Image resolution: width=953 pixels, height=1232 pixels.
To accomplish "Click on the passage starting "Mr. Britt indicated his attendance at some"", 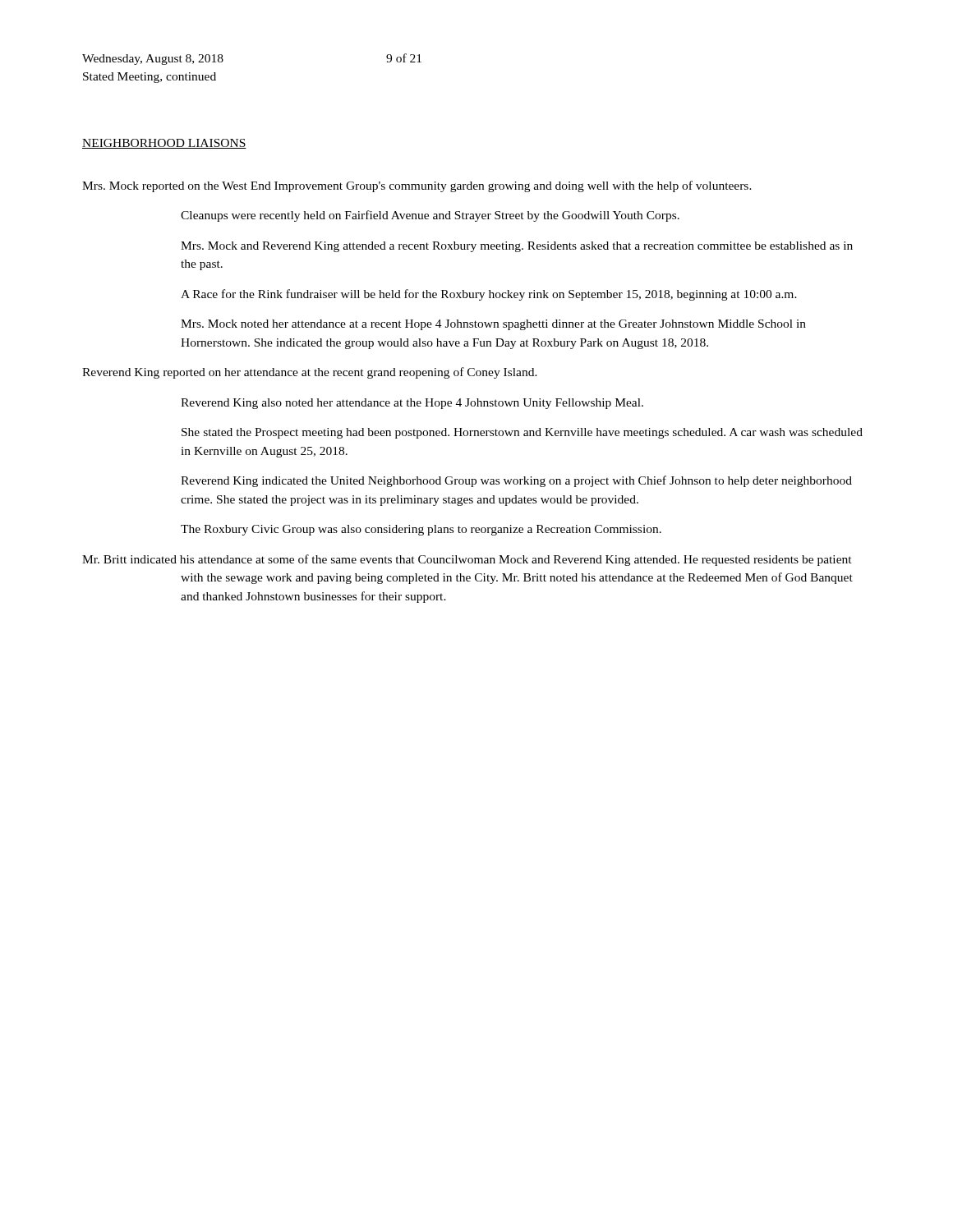I will point(467,577).
